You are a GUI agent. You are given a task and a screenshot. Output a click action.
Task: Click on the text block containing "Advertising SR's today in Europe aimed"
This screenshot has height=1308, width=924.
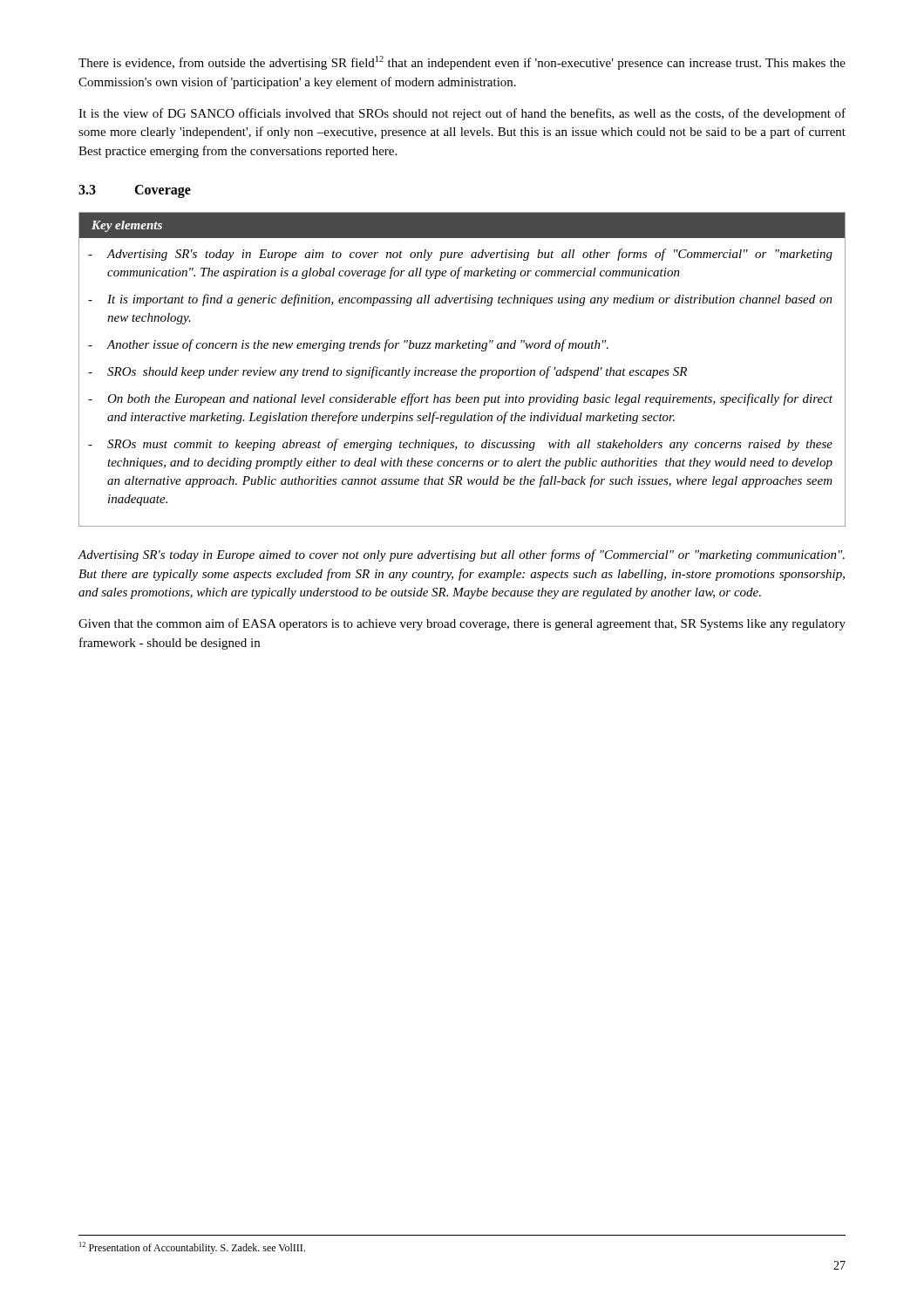pyautogui.click(x=462, y=574)
